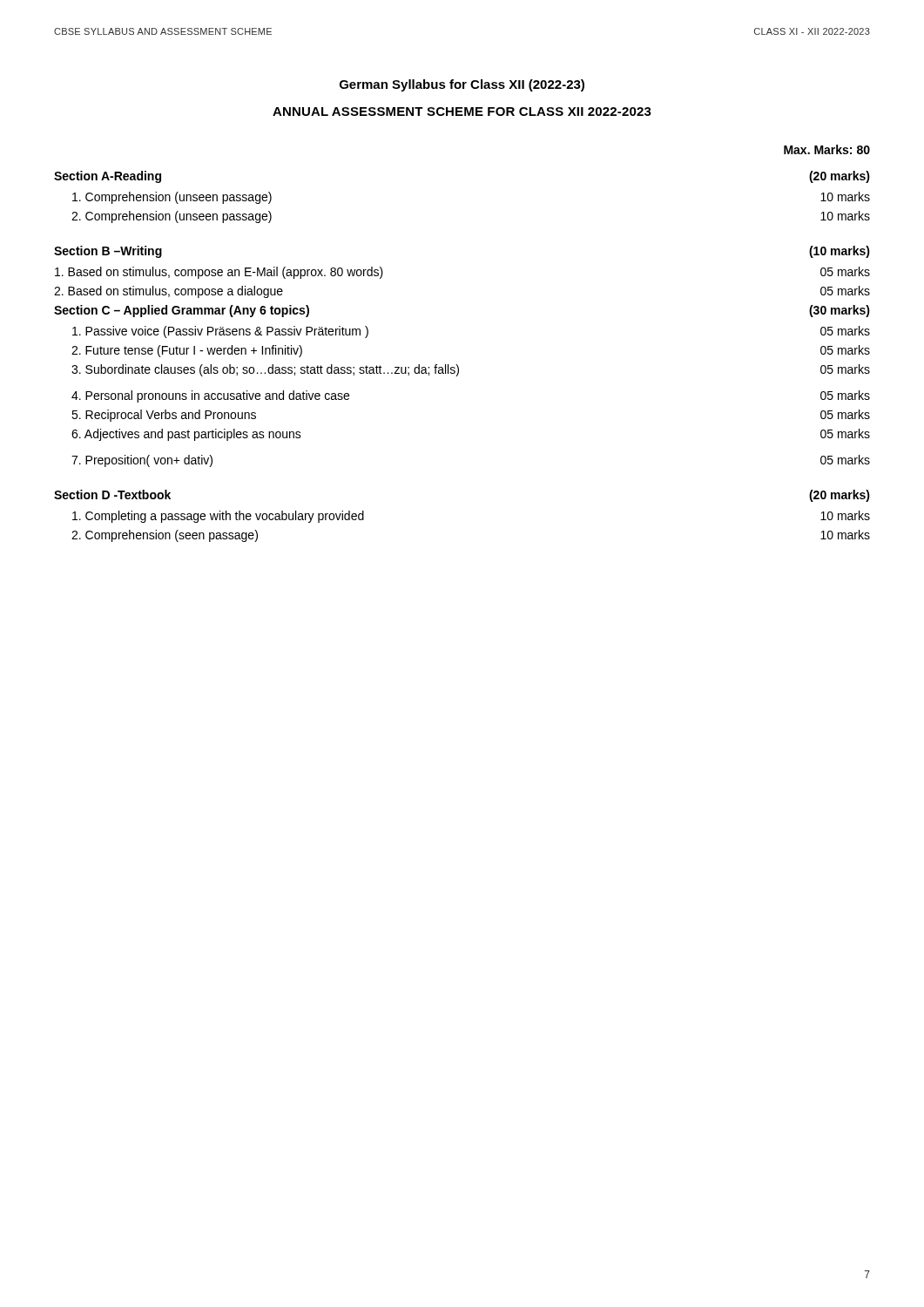Select the text block starting "3. Subordinate clauses"
924x1307 pixels.
162,370
